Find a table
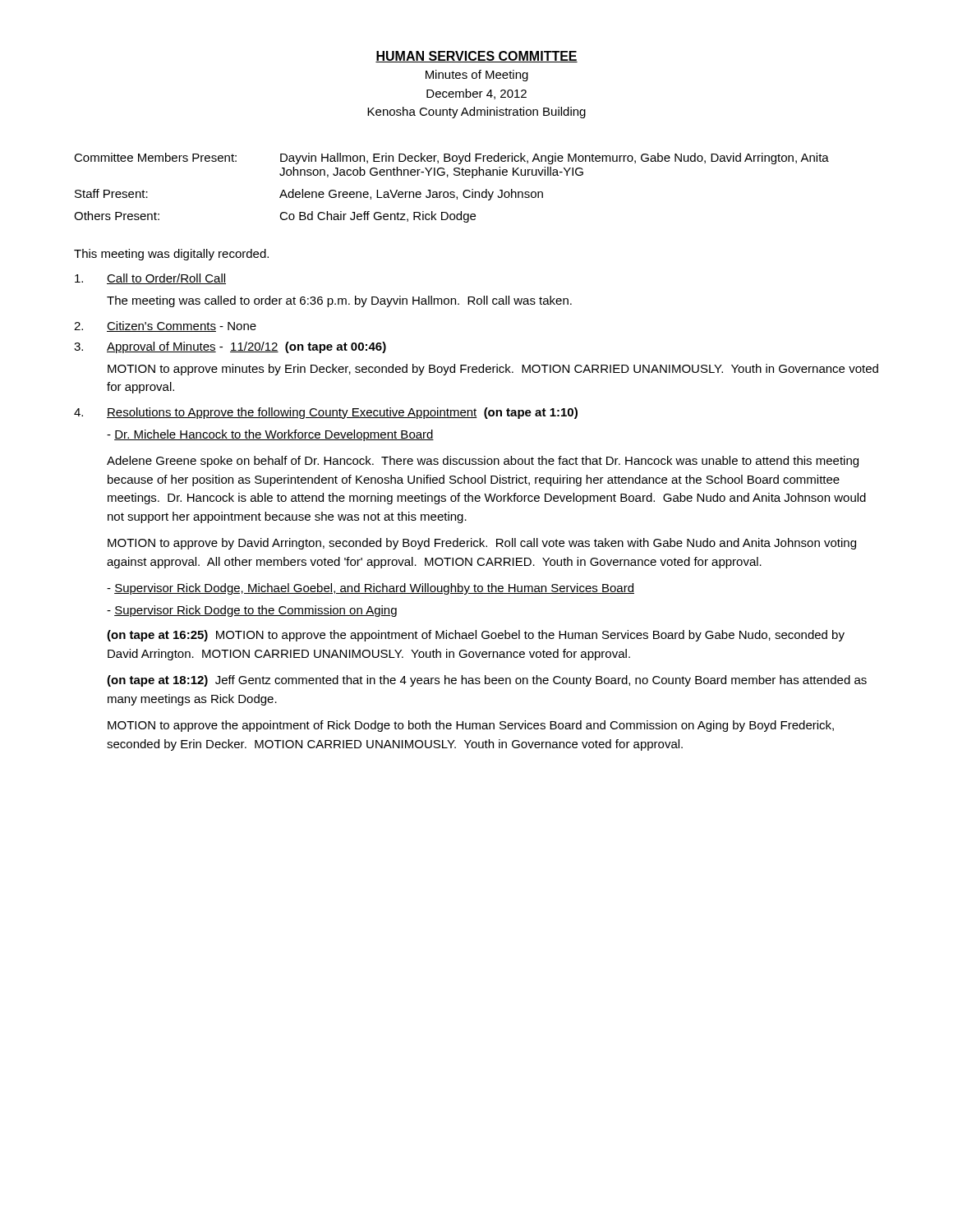953x1232 pixels. tap(476, 186)
